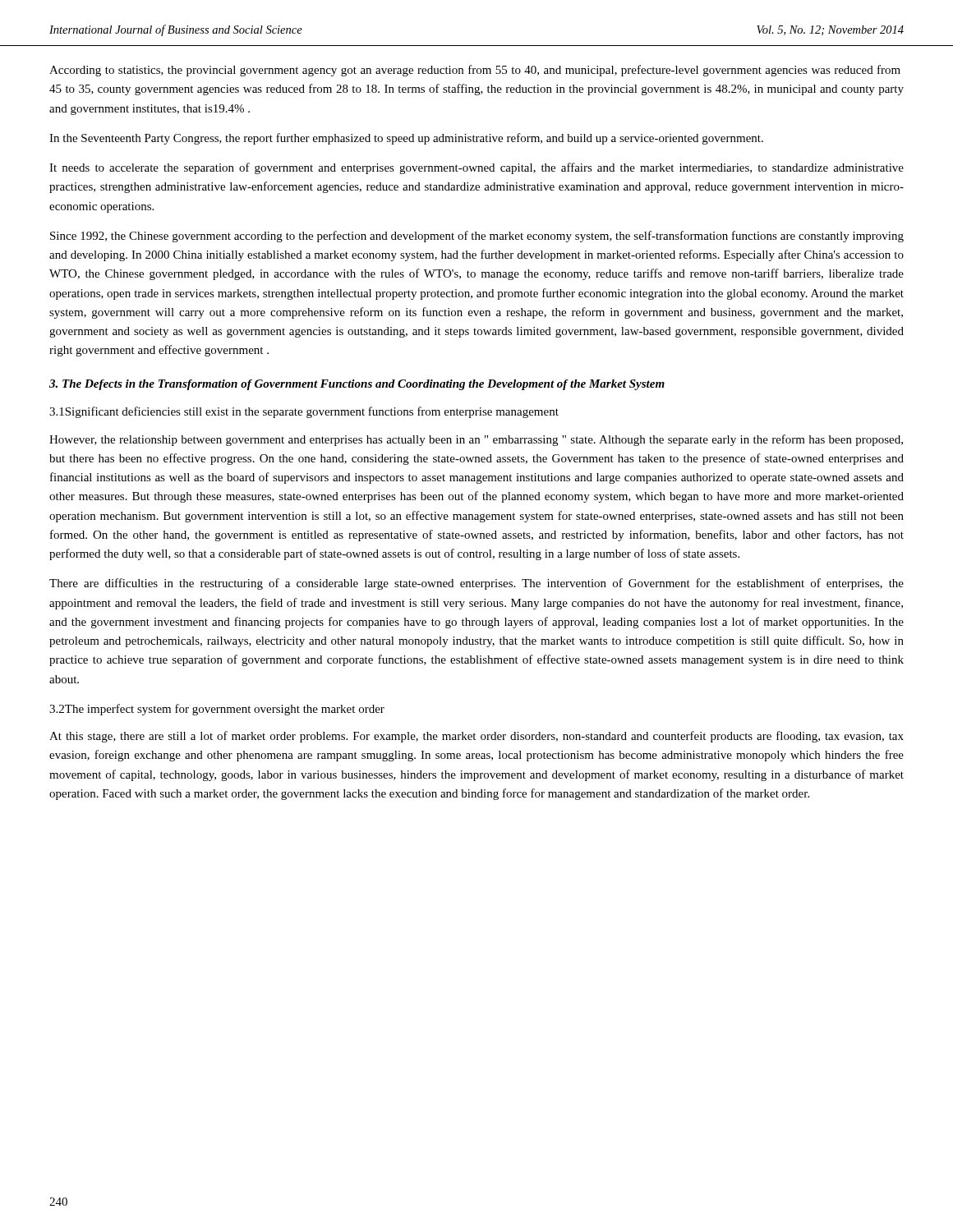This screenshot has width=953, height=1232.
Task: Point to the block starting "It needs to accelerate the separation"
Action: point(476,187)
